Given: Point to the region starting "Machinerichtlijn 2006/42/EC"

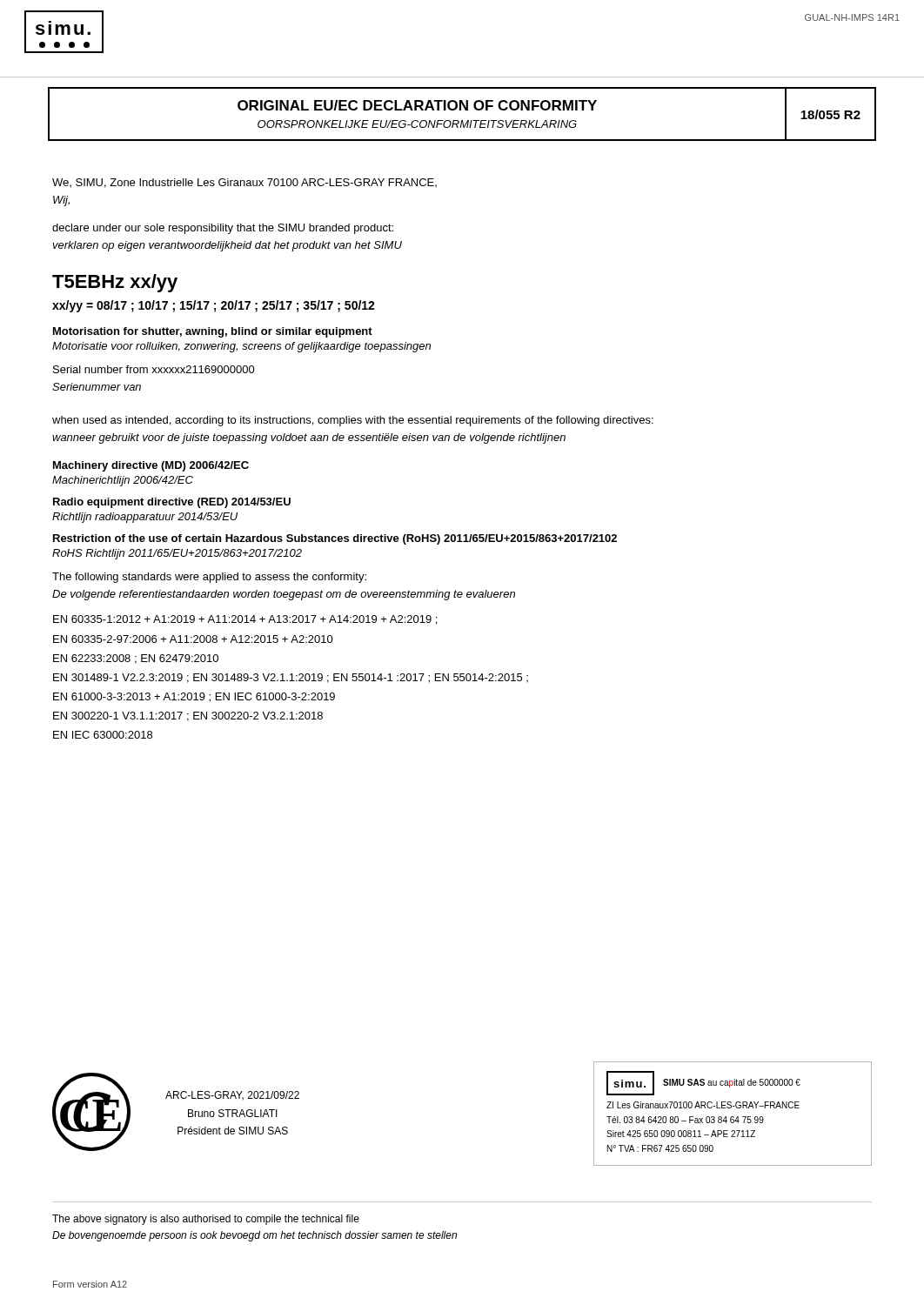Looking at the screenshot, I should pos(123,480).
